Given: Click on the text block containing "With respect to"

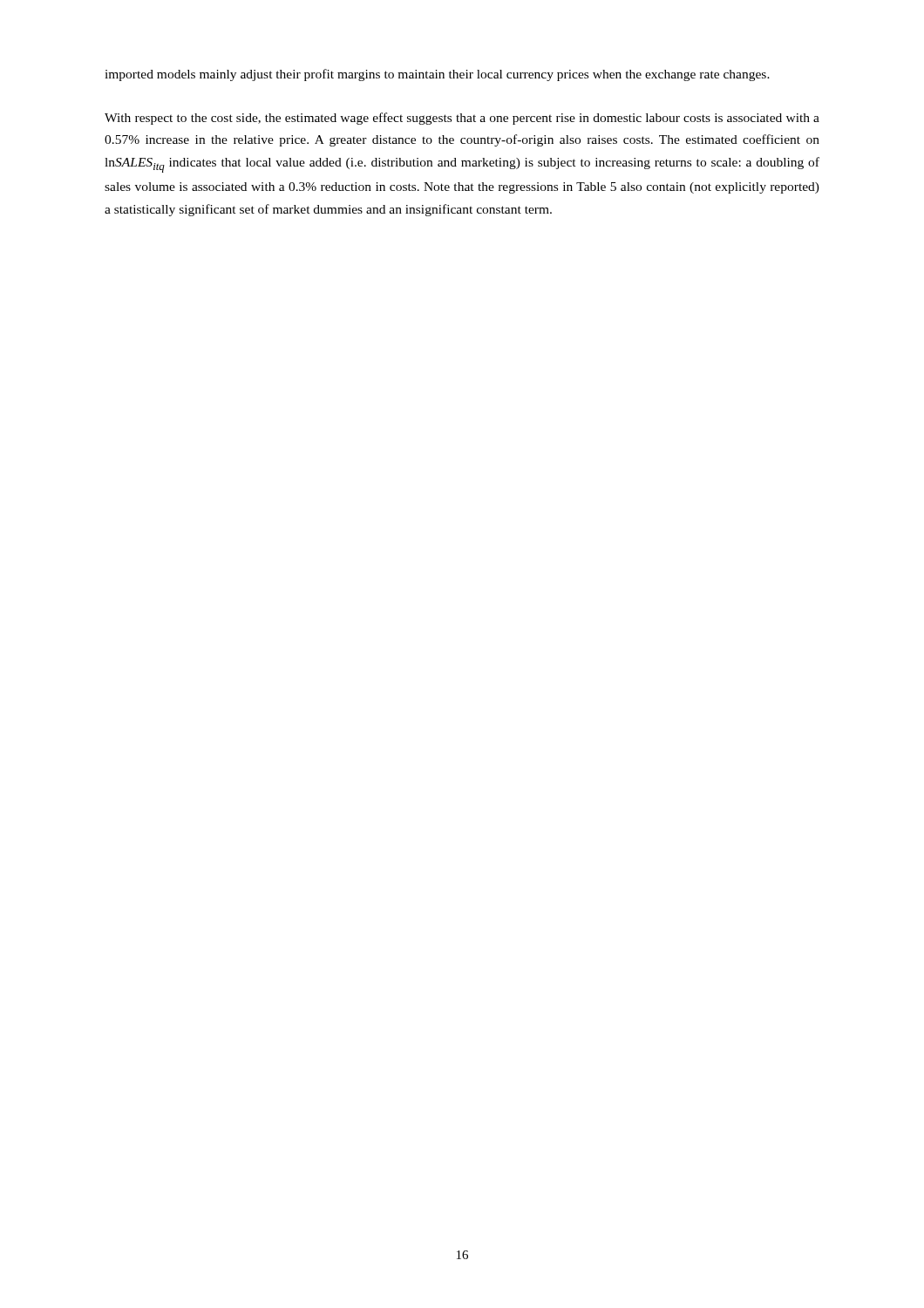Looking at the screenshot, I should [462, 163].
